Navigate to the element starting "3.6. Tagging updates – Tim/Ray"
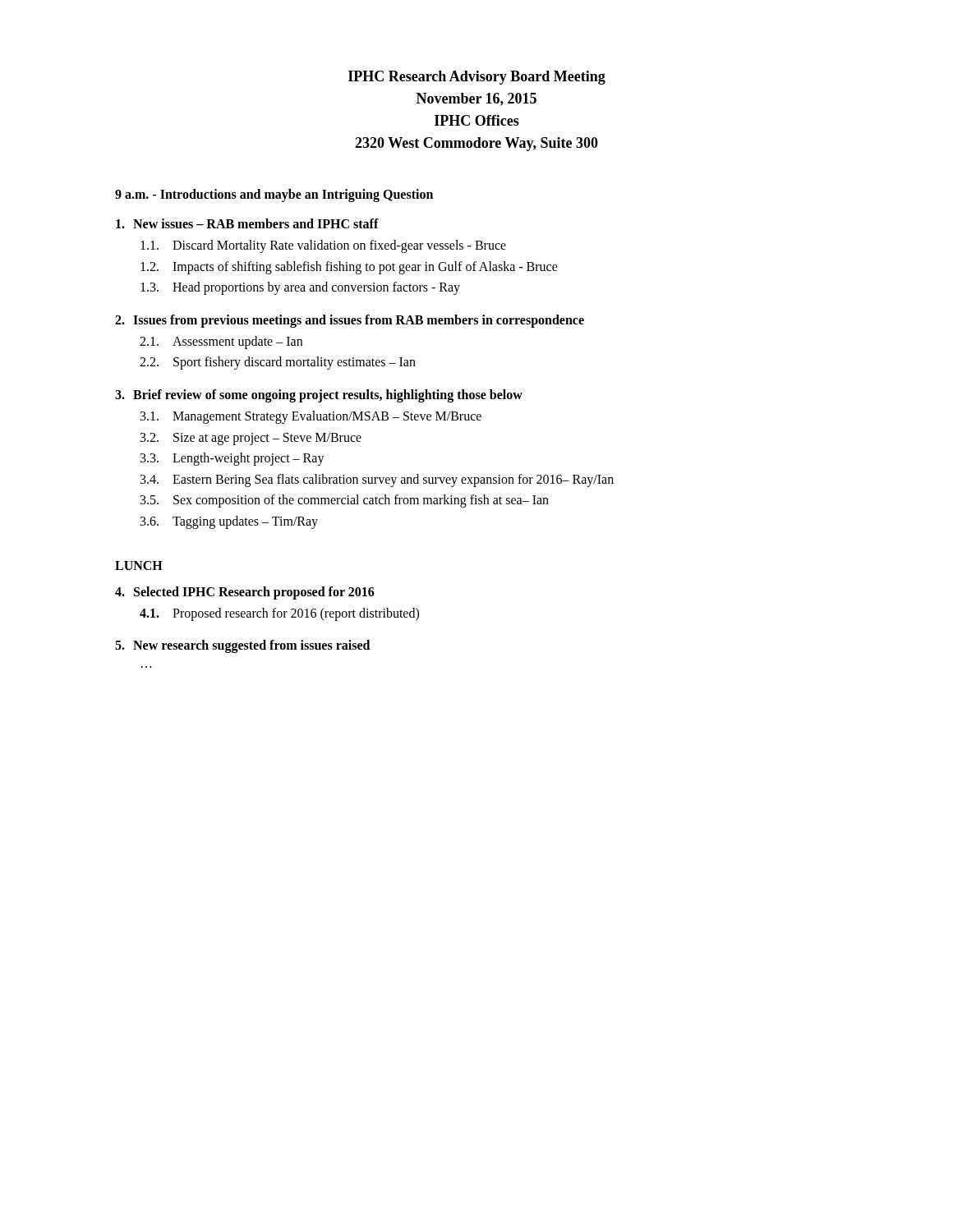Screen dimensions: 1232x953 point(229,522)
